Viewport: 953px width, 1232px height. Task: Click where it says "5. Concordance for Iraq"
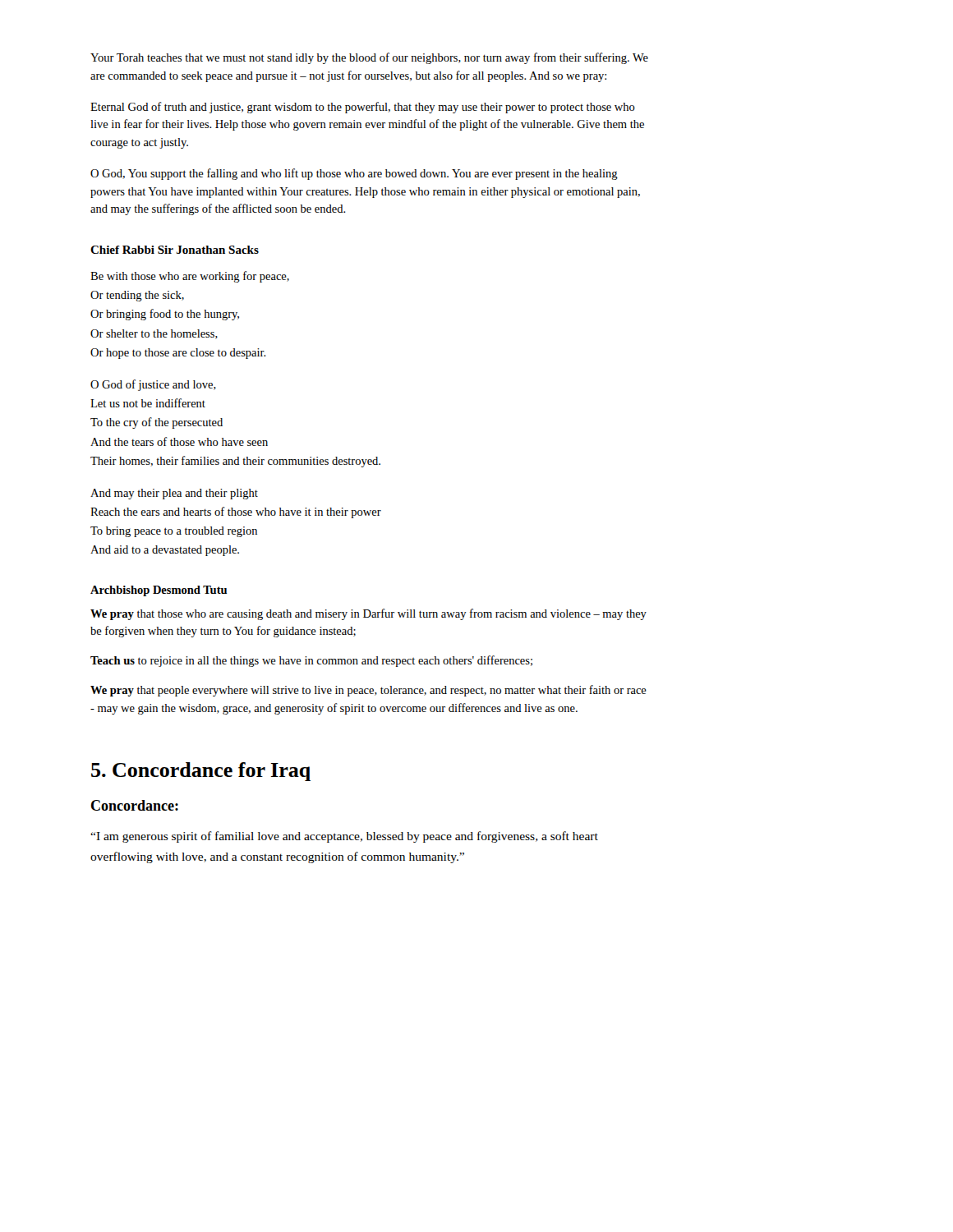pyautogui.click(x=201, y=770)
